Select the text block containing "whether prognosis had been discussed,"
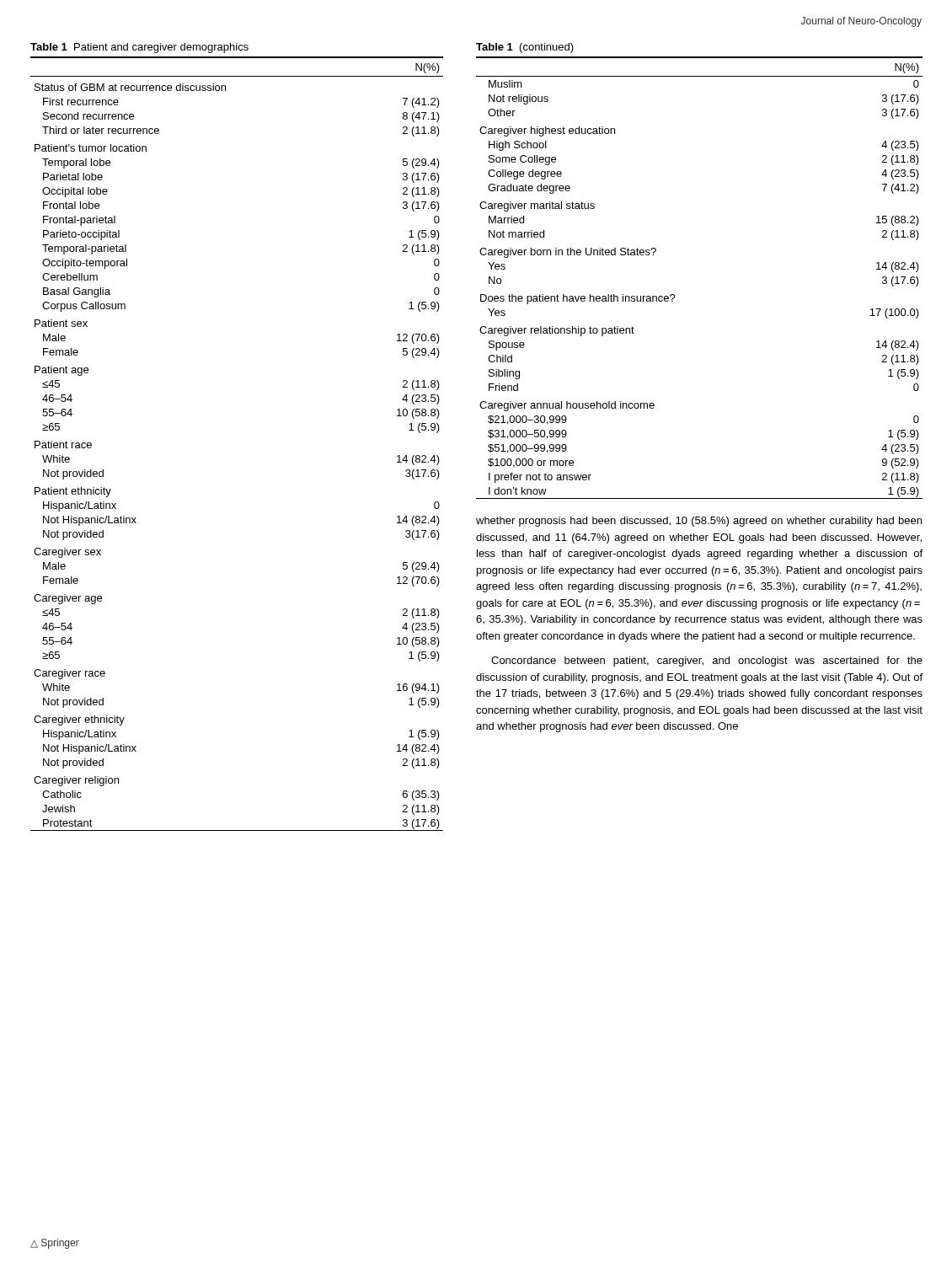The image size is (952, 1264). click(699, 578)
